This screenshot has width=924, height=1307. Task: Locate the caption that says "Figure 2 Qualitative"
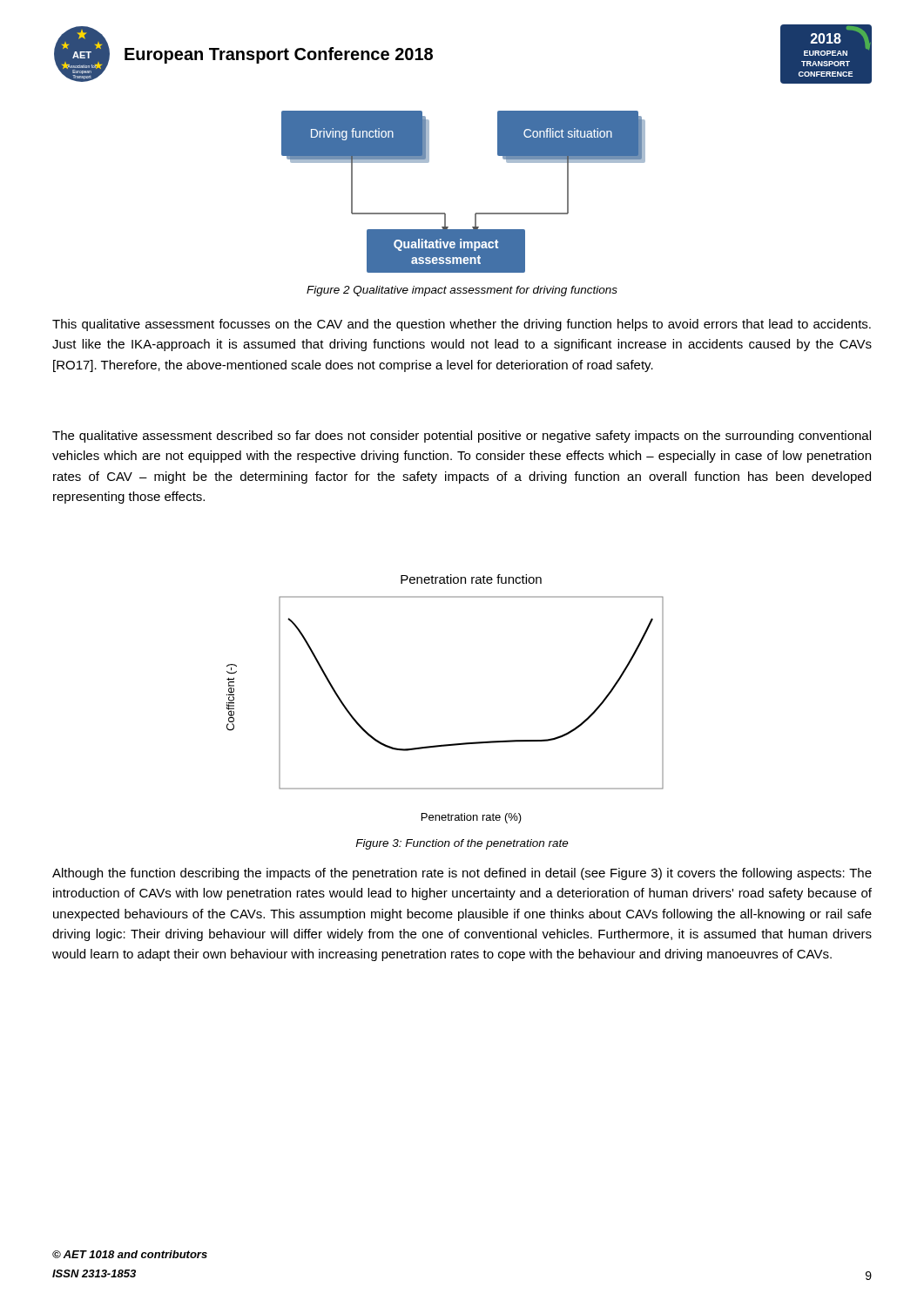tap(462, 290)
